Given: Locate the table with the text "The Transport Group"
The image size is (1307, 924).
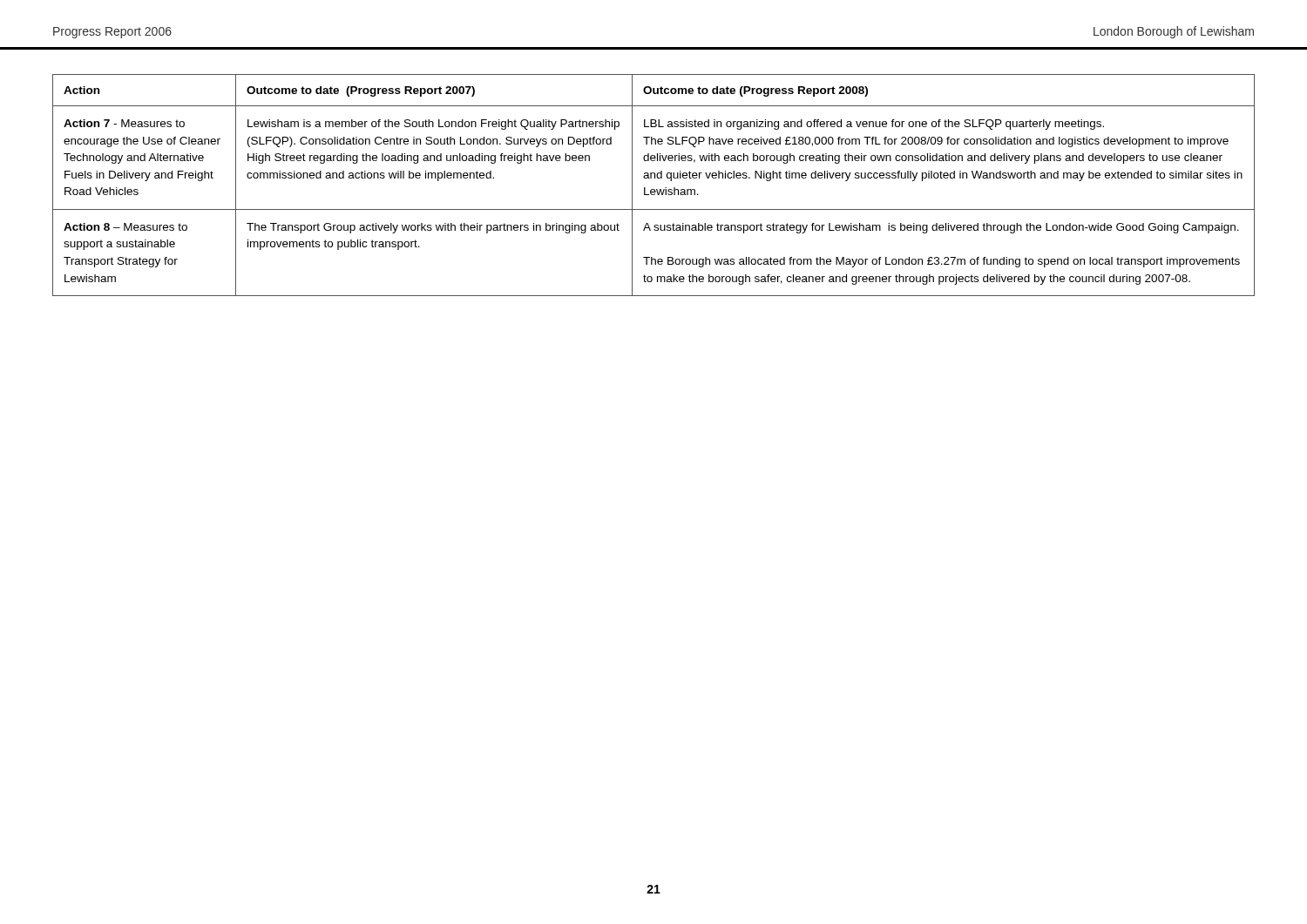Looking at the screenshot, I should (x=654, y=185).
